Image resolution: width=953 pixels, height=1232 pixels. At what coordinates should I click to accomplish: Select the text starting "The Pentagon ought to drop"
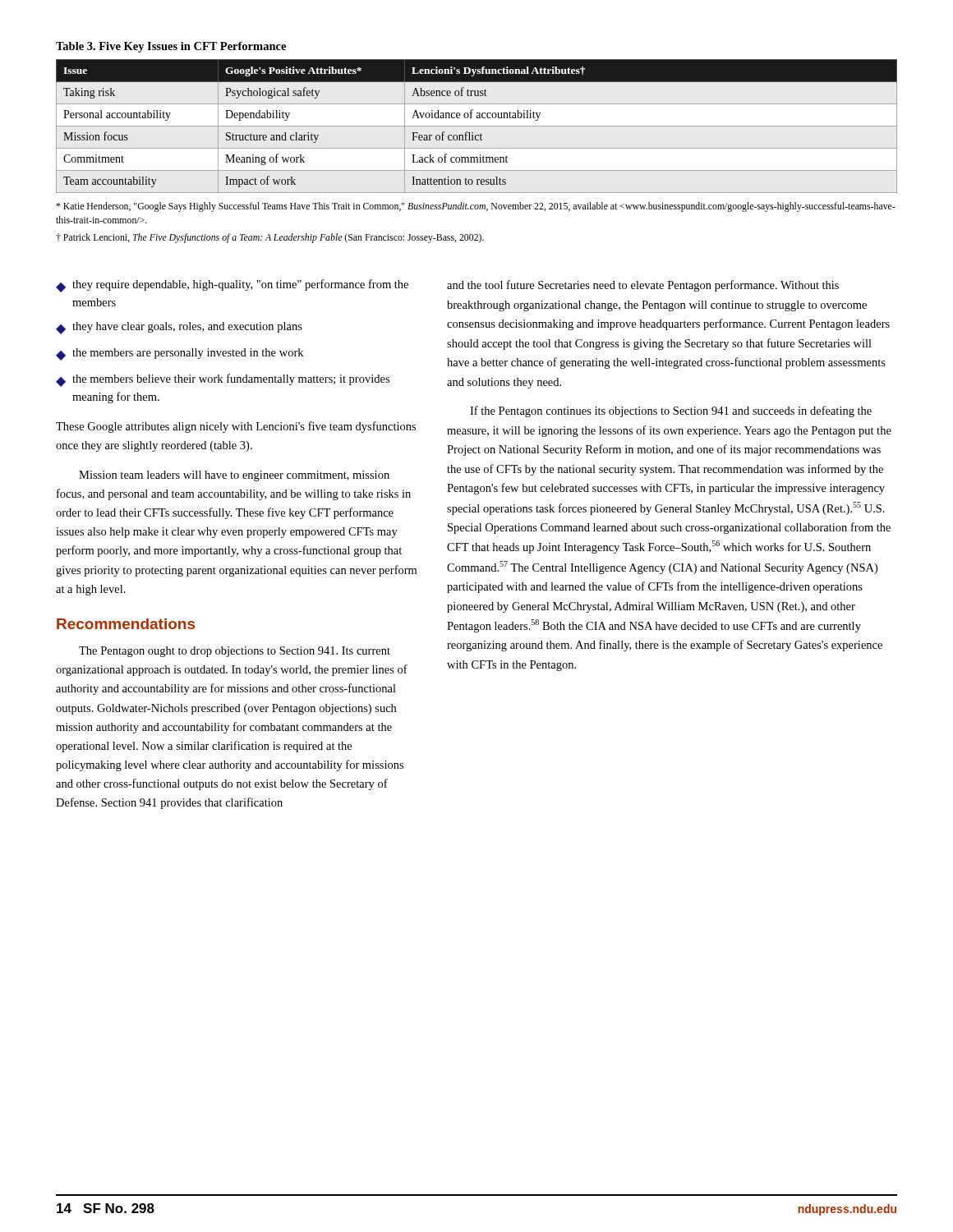[x=231, y=727]
